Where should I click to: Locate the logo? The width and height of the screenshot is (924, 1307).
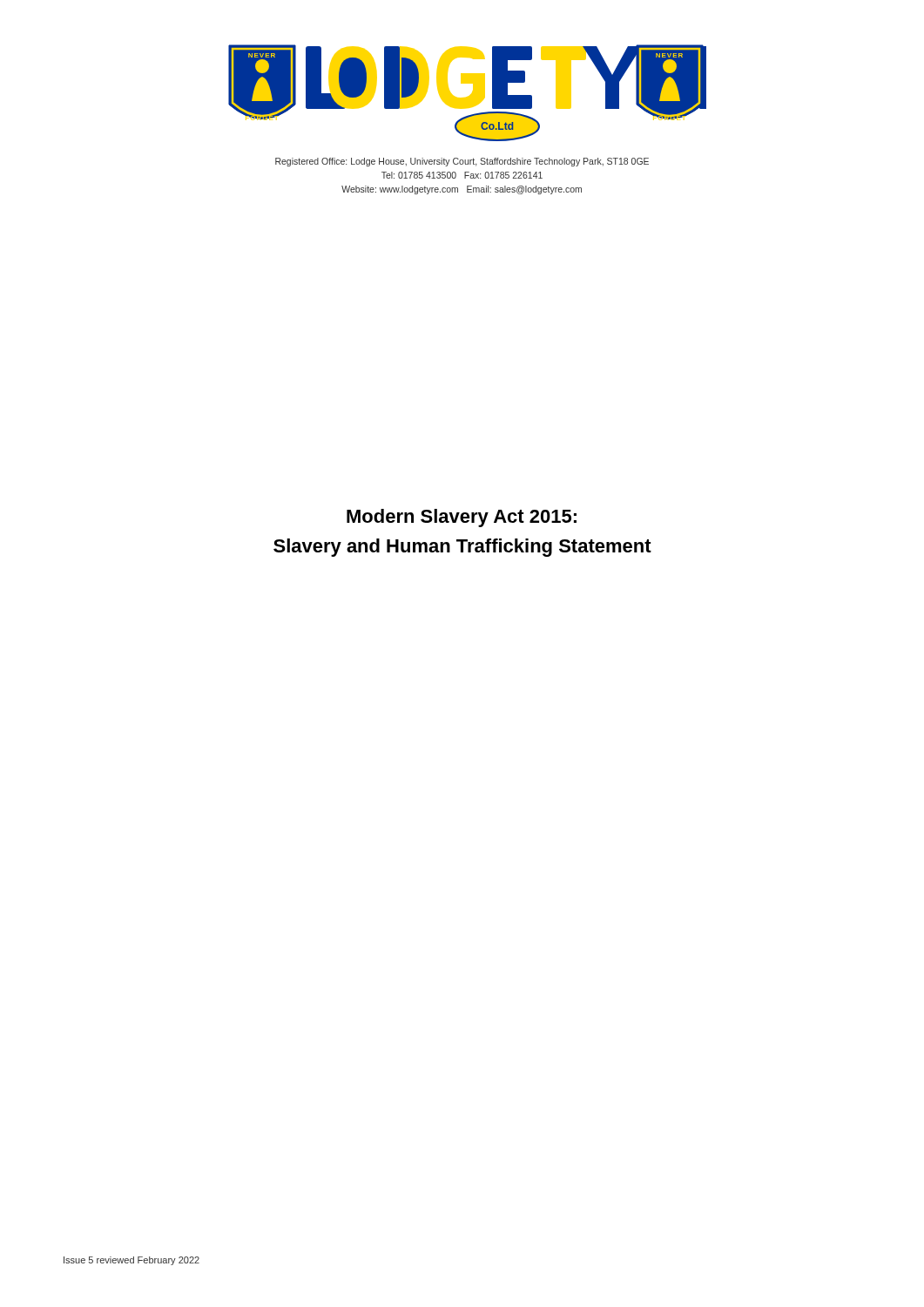click(462, 94)
